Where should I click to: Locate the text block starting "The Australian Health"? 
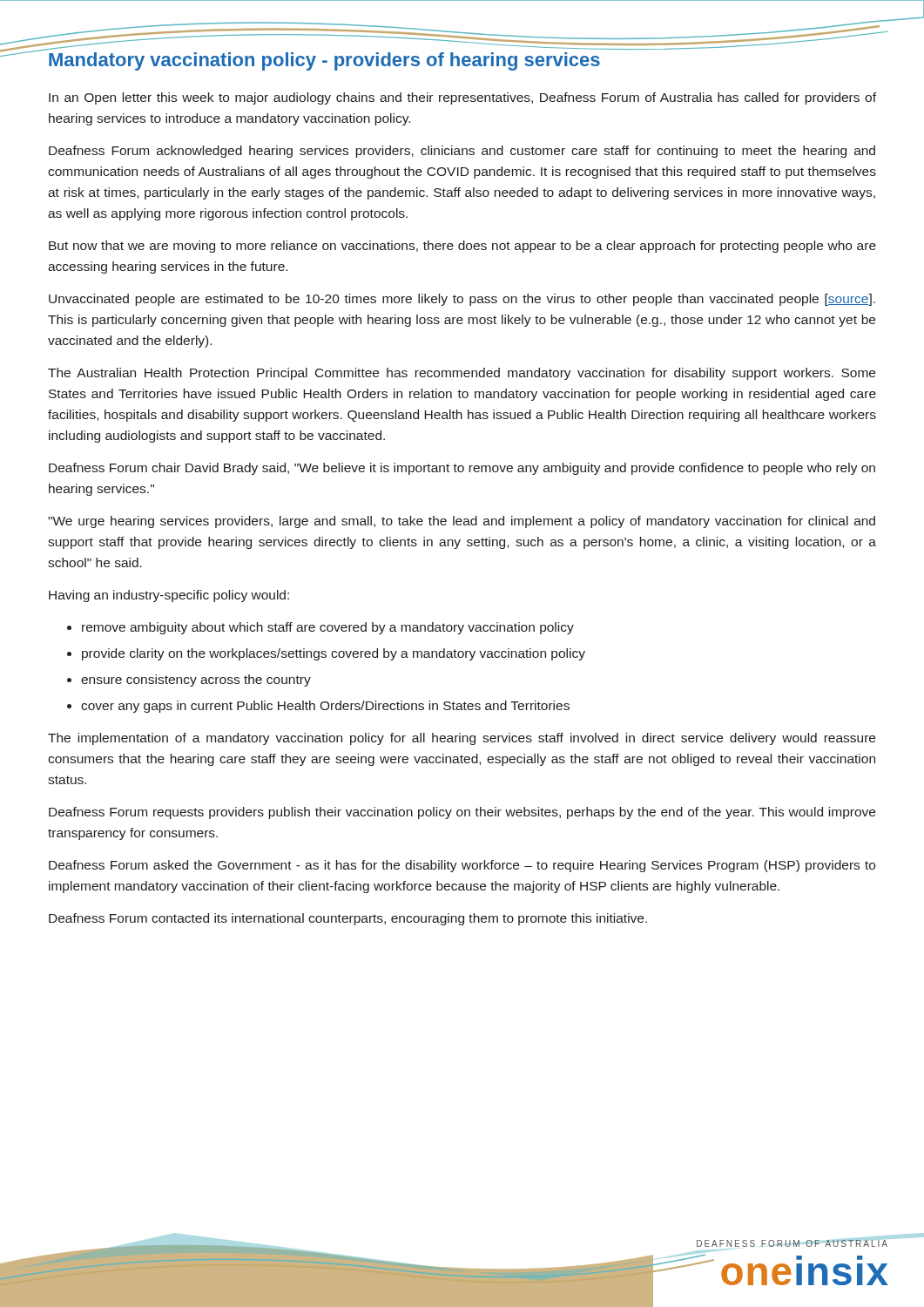point(462,404)
